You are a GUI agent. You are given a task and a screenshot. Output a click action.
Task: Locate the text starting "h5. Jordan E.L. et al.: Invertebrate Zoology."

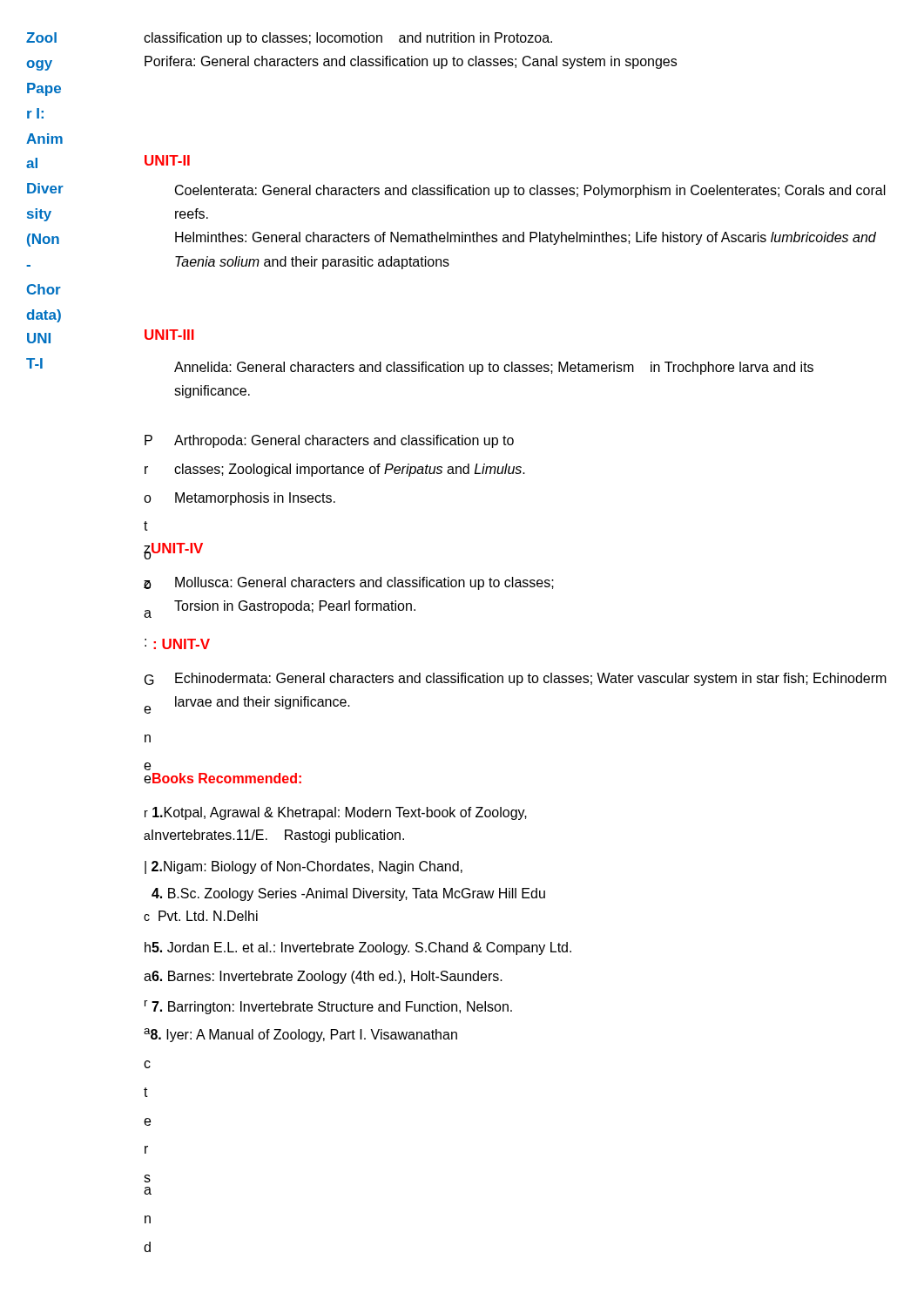coord(358,948)
